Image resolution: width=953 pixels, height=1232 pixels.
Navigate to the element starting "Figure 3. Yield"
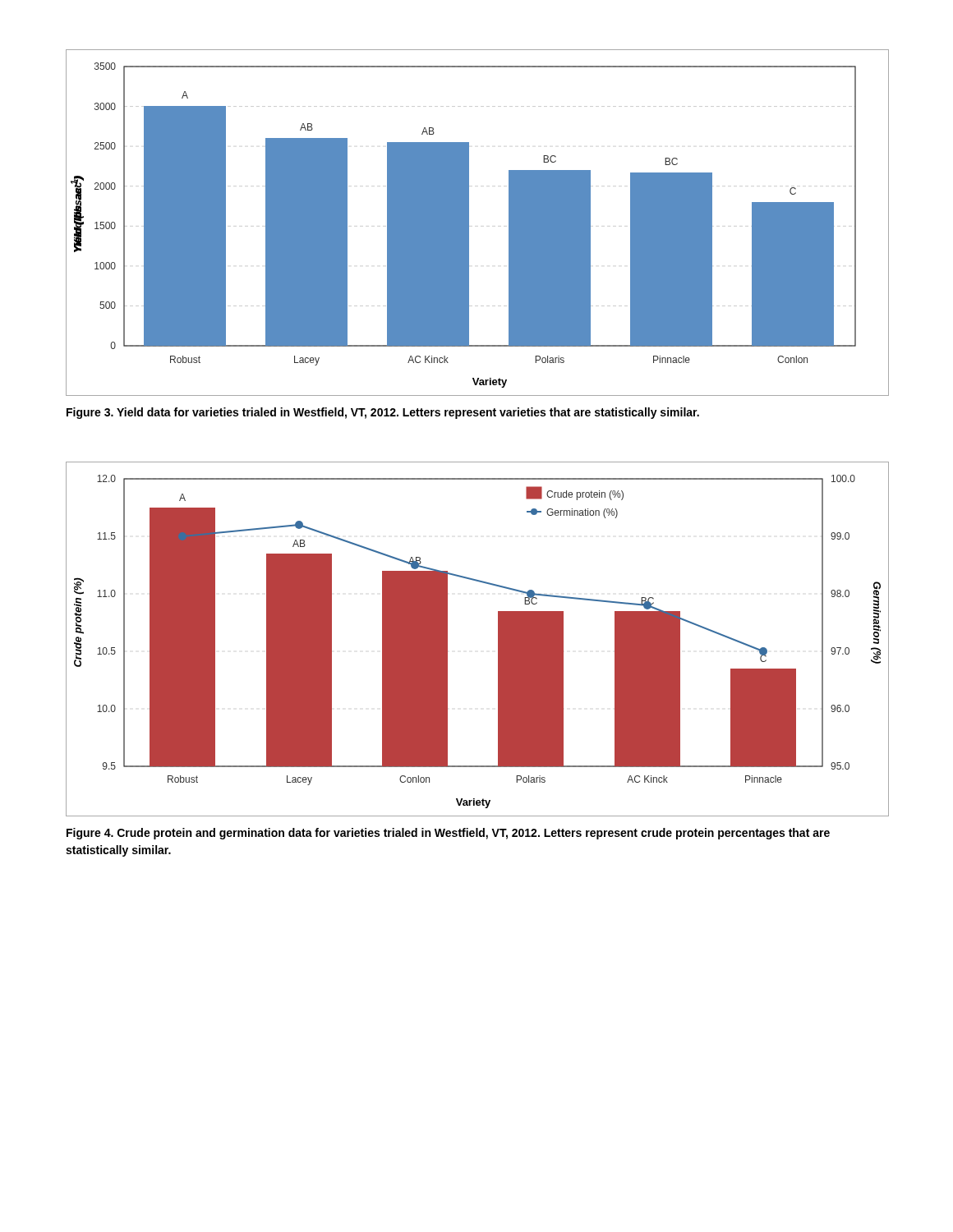383,412
